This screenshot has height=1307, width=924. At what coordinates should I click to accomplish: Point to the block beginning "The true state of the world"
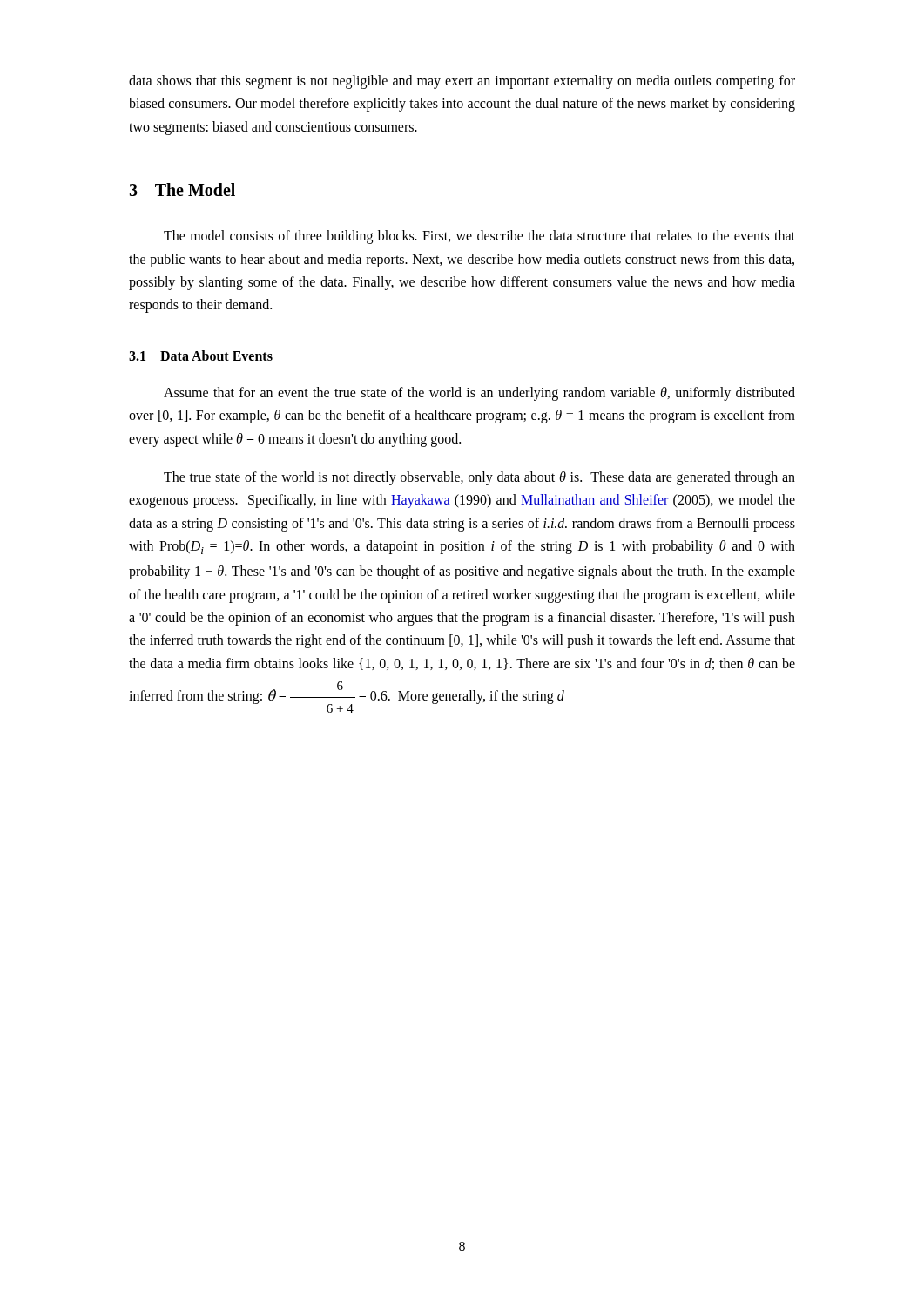coord(462,593)
